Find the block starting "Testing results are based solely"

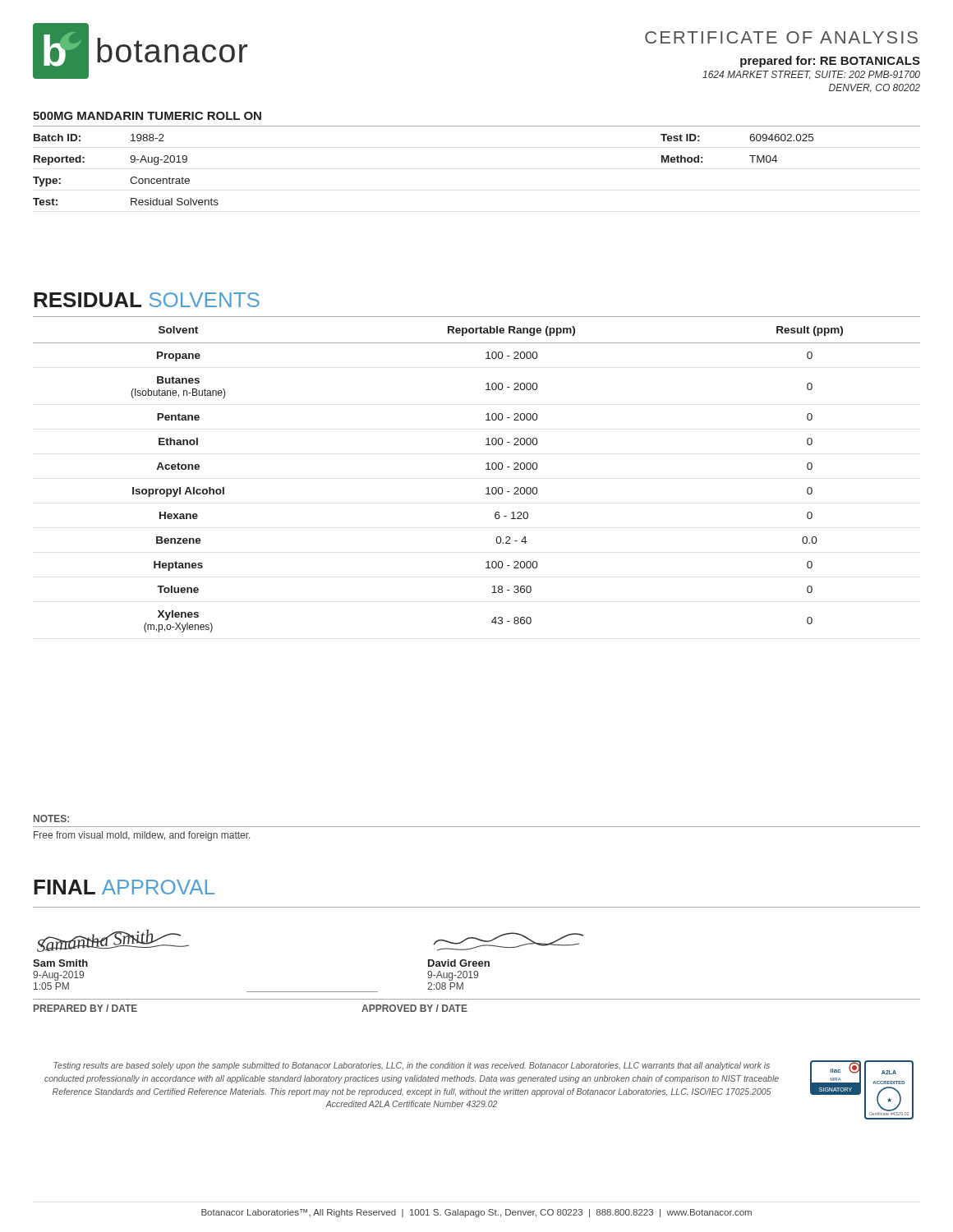(x=412, y=1085)
